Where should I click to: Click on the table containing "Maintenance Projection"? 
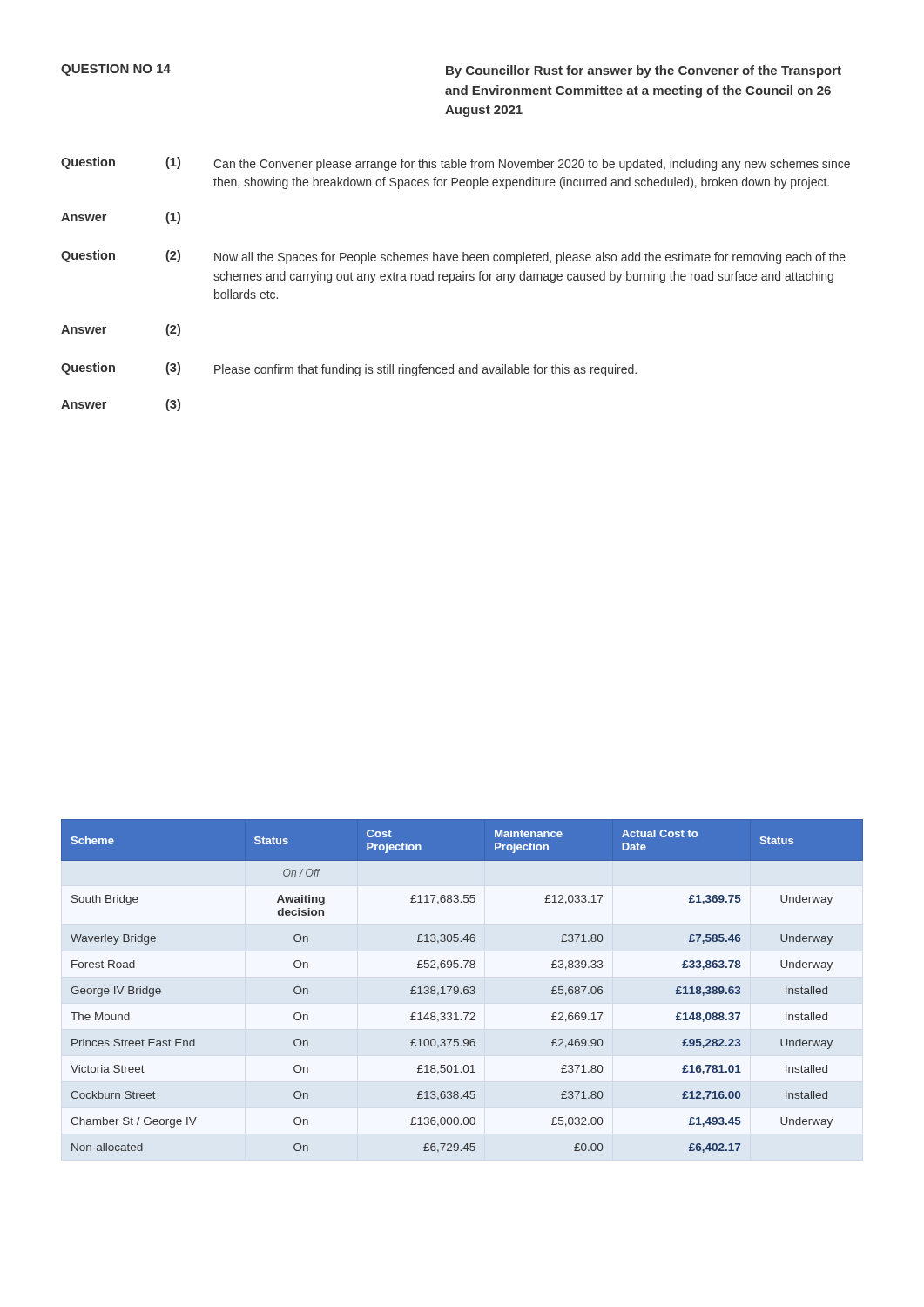462,990
